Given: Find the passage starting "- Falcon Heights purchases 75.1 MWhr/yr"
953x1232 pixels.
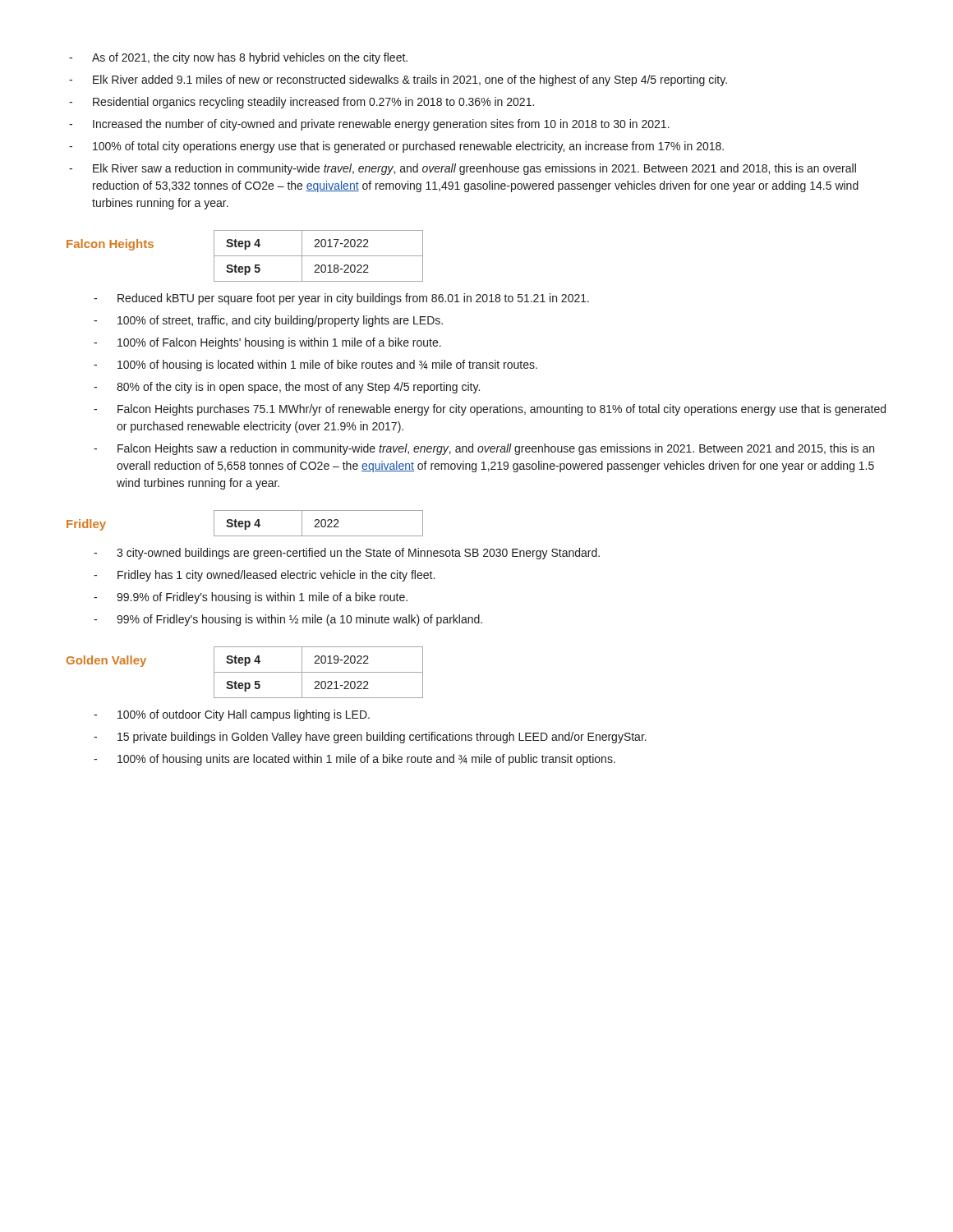Looking at the screenshot, I should (x=489, y=418).
